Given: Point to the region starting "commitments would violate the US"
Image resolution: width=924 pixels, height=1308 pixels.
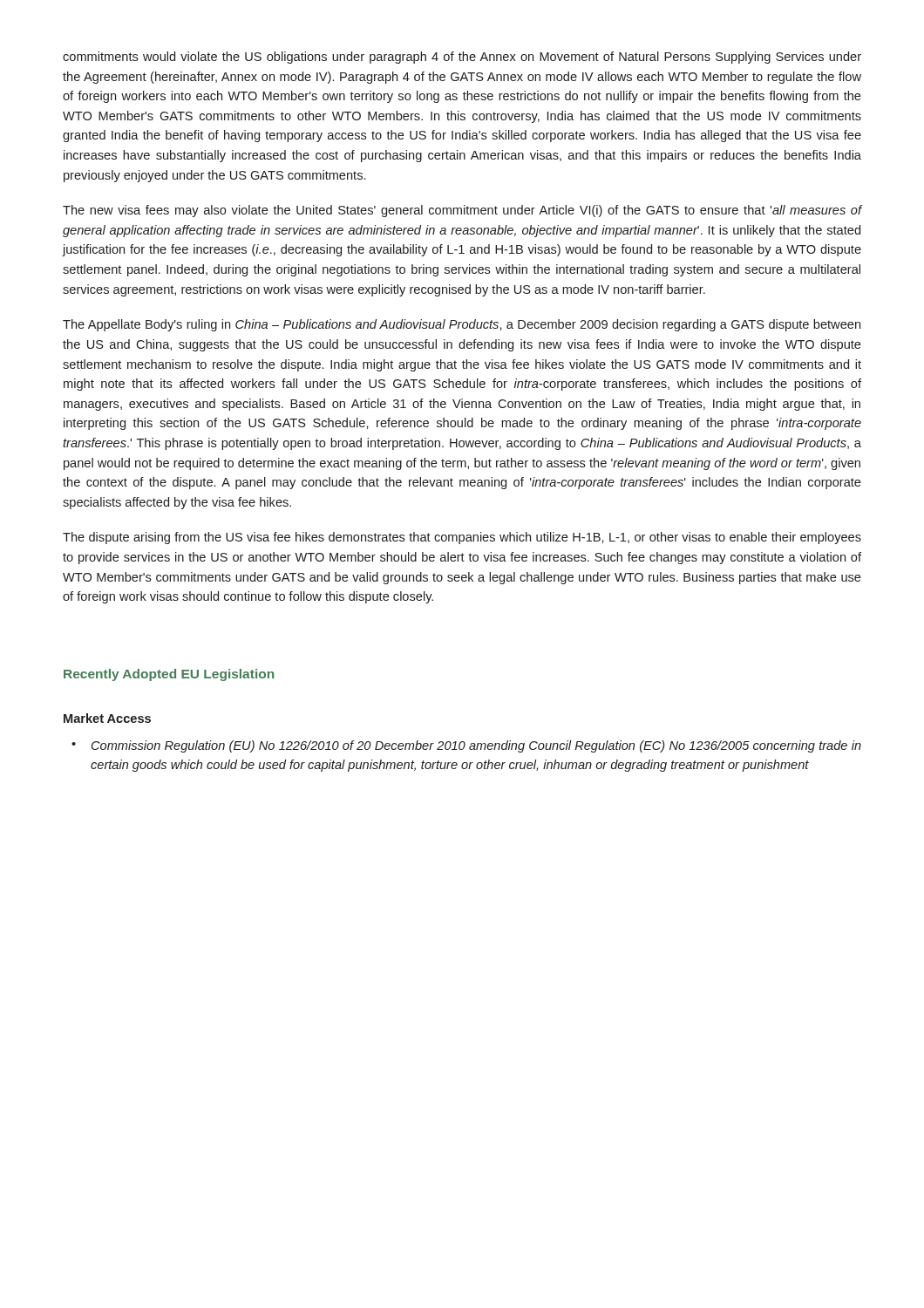Looking at the screenshot, I should pyautogui.click(x=462, y=116).
